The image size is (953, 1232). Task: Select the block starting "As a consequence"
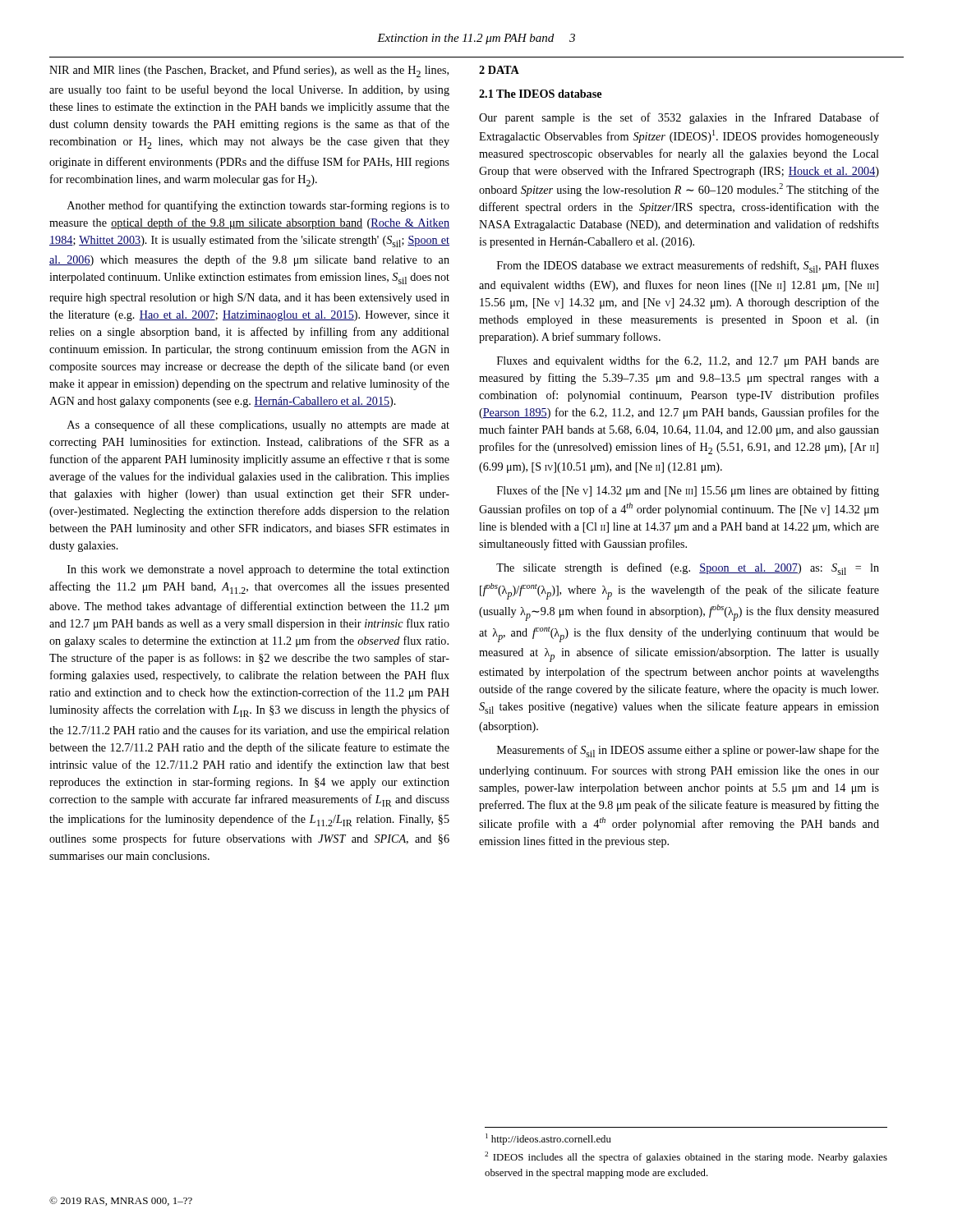click(x=249, y=485)
